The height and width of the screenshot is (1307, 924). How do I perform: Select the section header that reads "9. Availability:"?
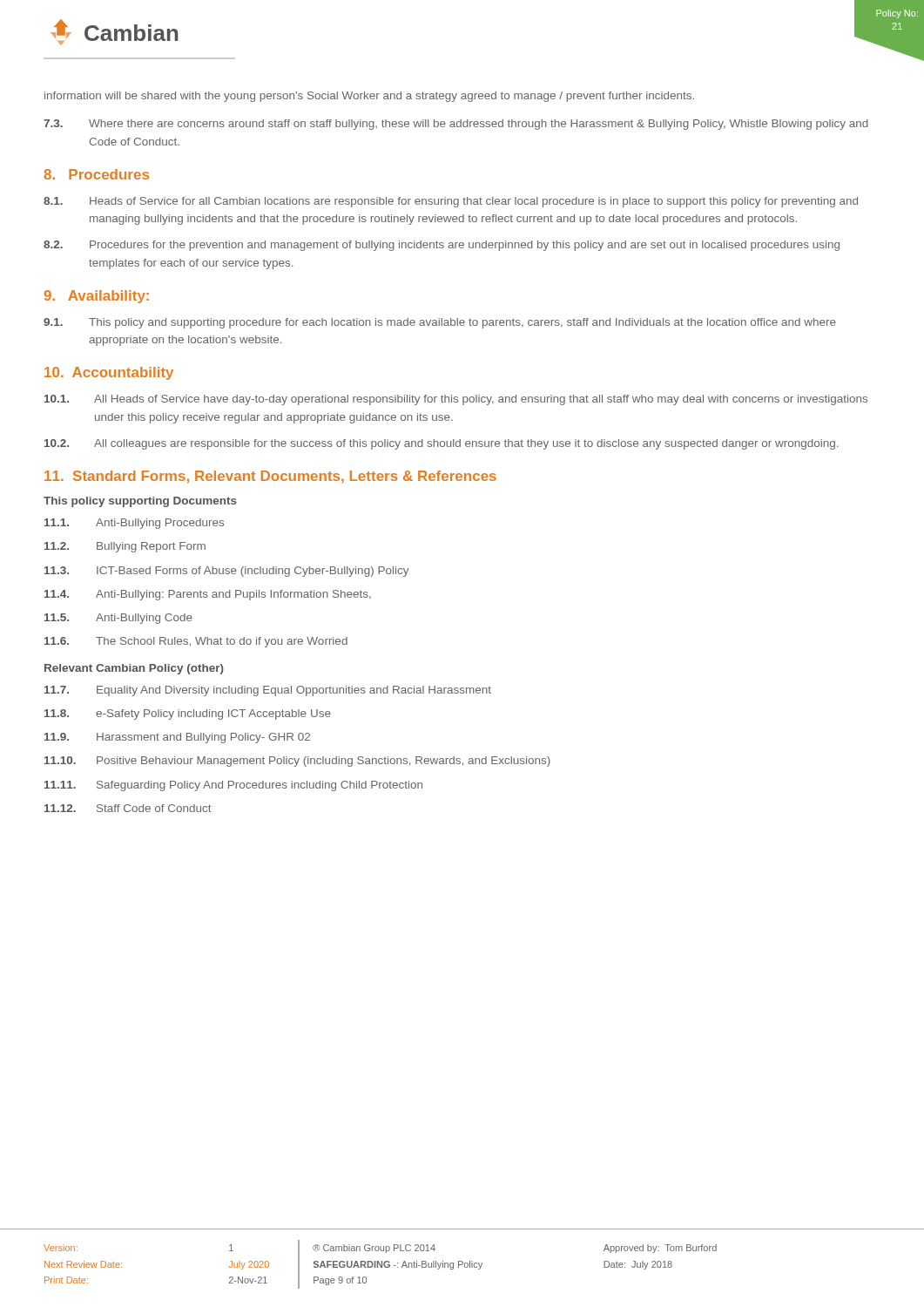(97, 296)
